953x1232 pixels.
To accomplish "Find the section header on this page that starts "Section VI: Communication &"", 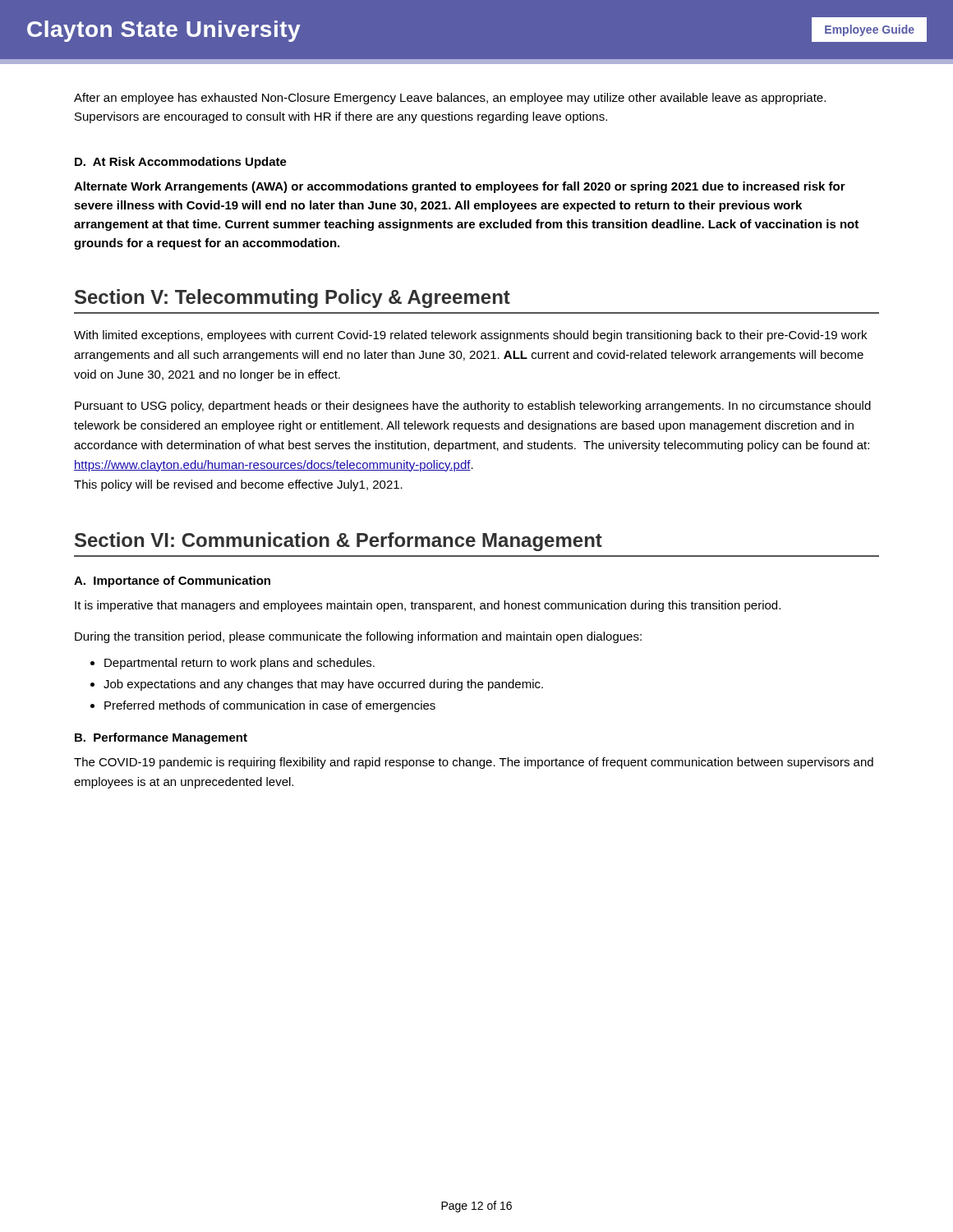I will tap(476, 540).
